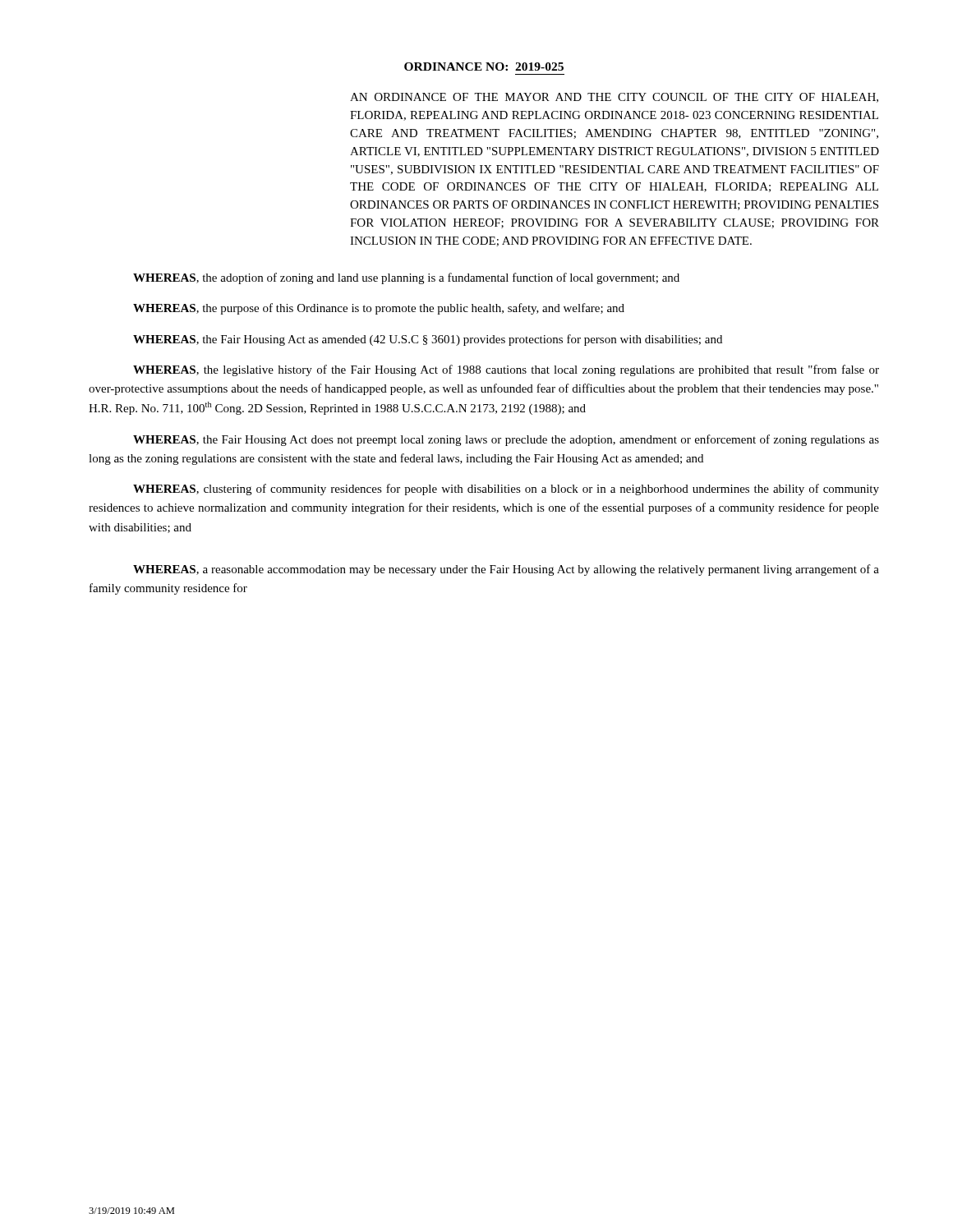Image resolution: width=953 pixels, height=1232 pixels.
Task: Locate the text "ORDINANCE NO: 2019-025"
Action: (484, 67)
